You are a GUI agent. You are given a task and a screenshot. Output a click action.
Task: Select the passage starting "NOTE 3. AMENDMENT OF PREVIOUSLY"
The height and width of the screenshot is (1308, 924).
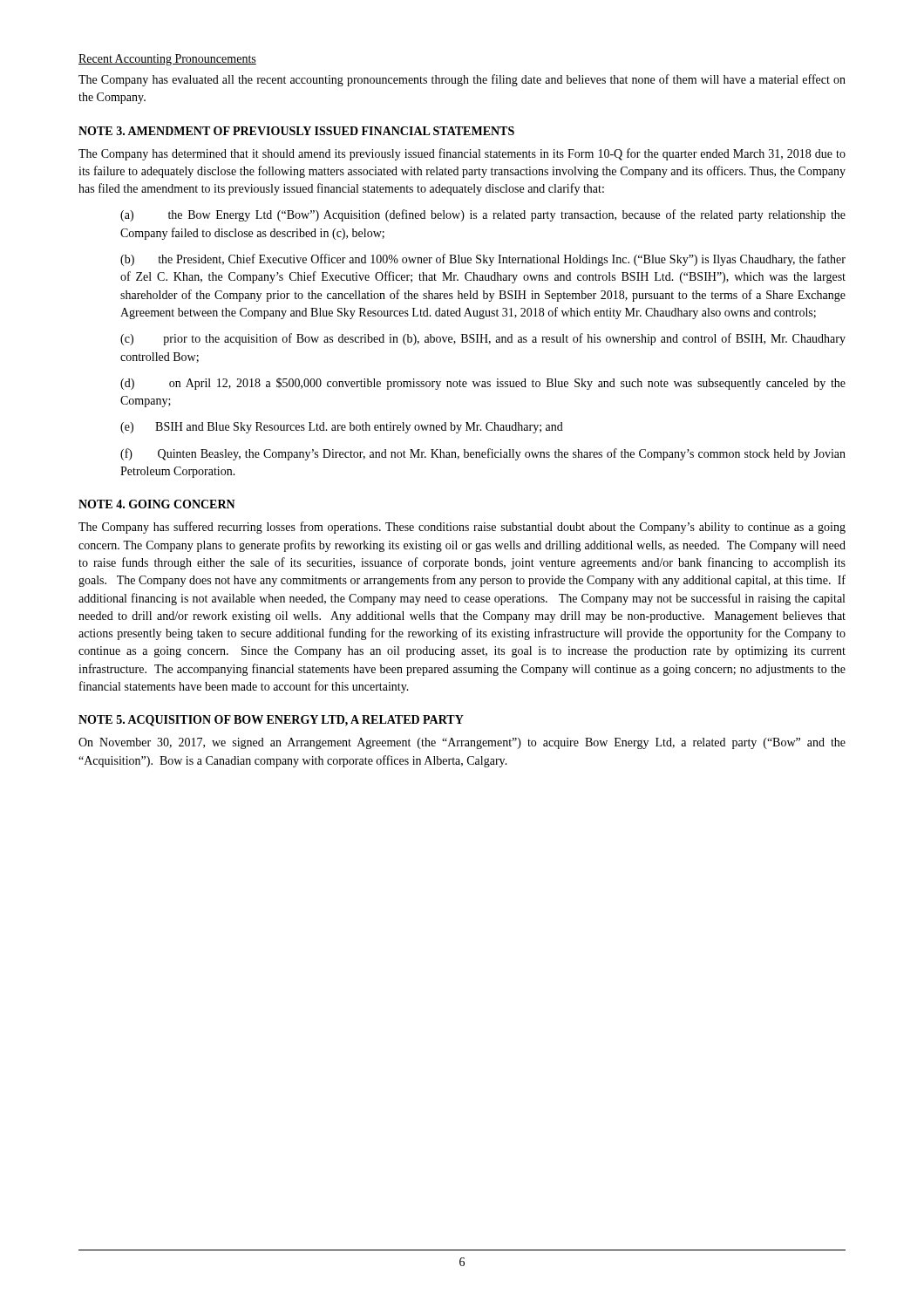[x=296, y=131]
